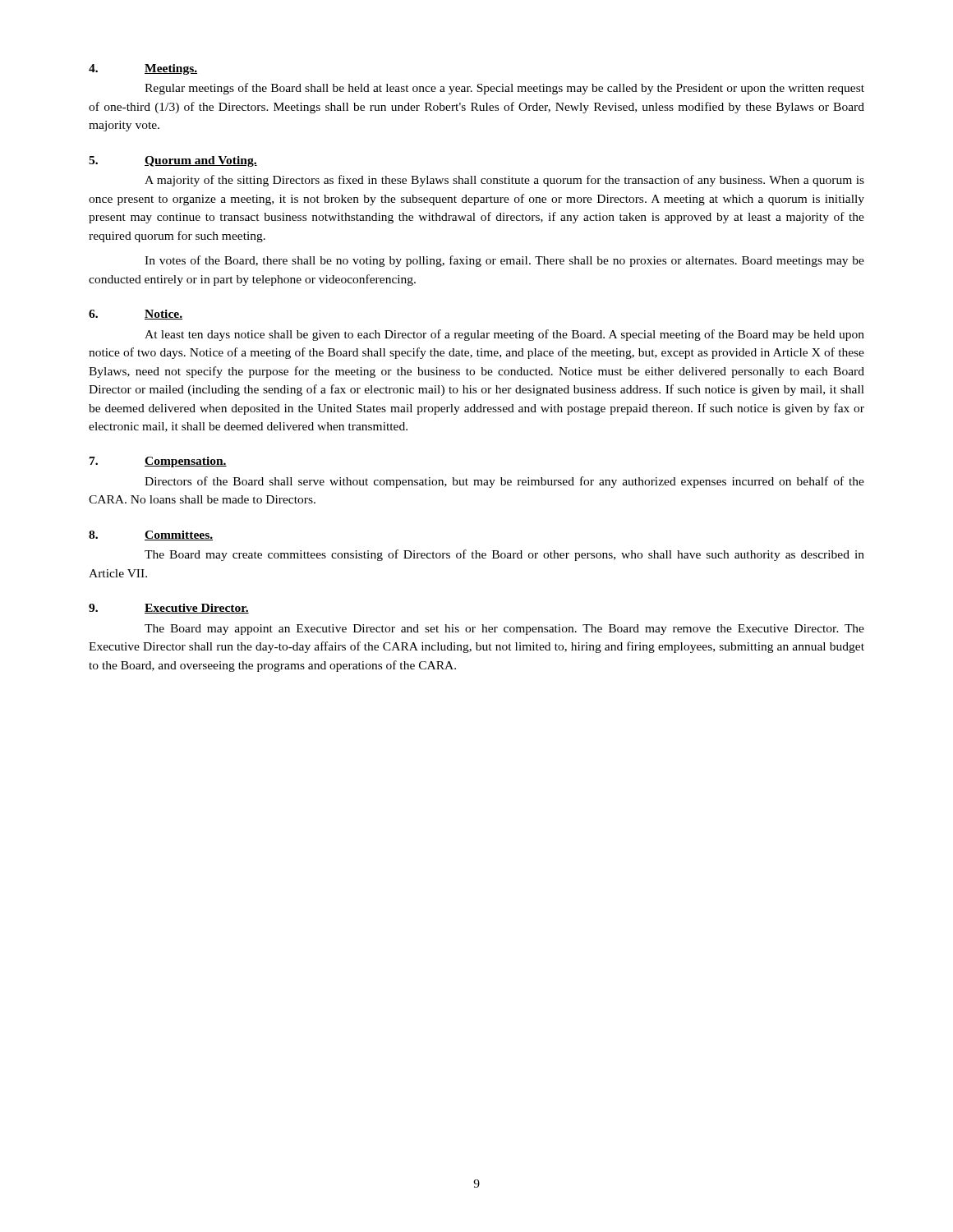Click on the text block starting "6. Notice."
953x1232 pixels.
tap(136, 314)
